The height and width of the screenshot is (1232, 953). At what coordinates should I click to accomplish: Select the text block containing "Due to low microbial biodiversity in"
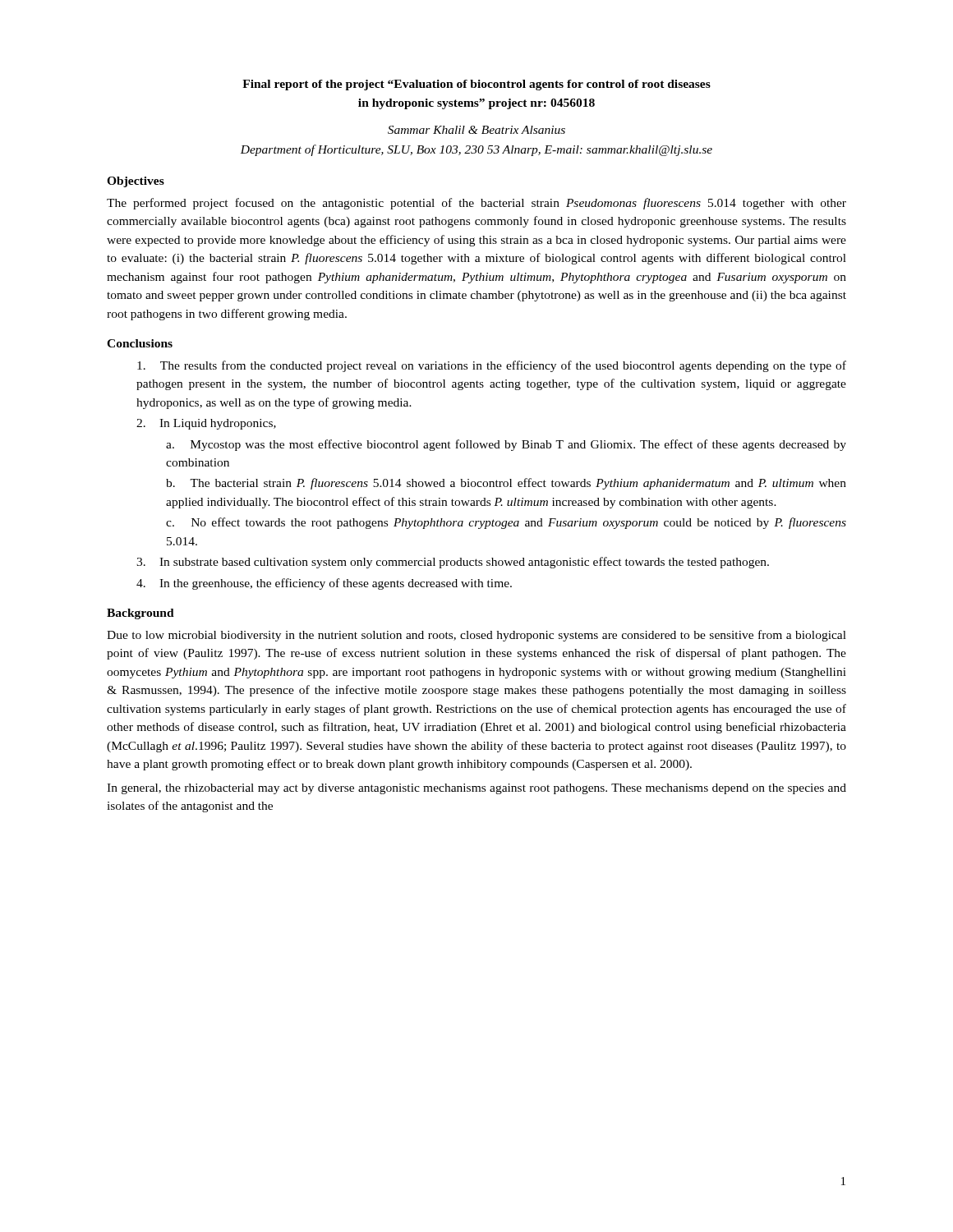476,699
